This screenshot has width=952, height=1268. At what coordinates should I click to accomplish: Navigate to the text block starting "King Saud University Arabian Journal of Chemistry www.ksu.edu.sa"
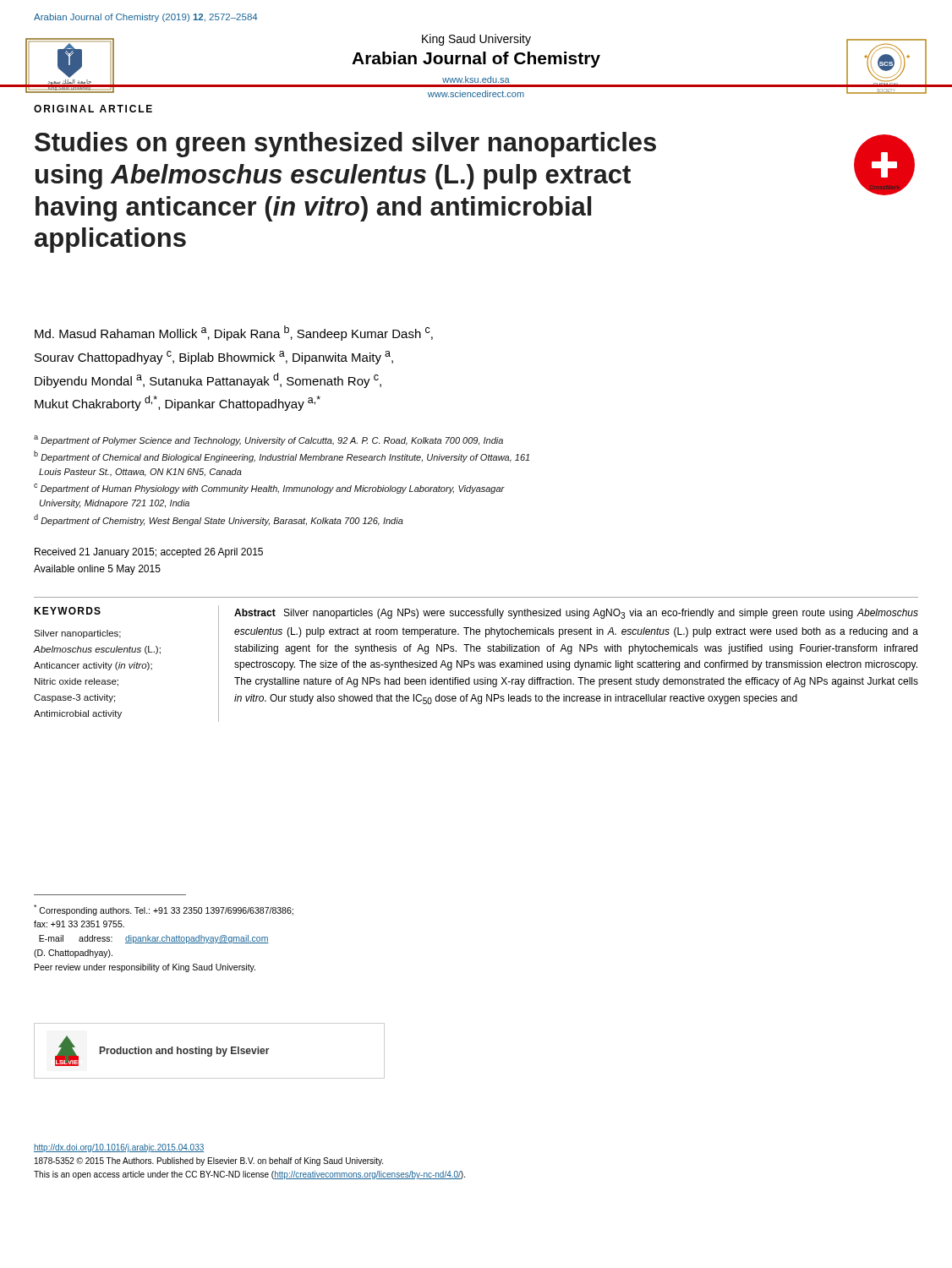pos(476,66)
